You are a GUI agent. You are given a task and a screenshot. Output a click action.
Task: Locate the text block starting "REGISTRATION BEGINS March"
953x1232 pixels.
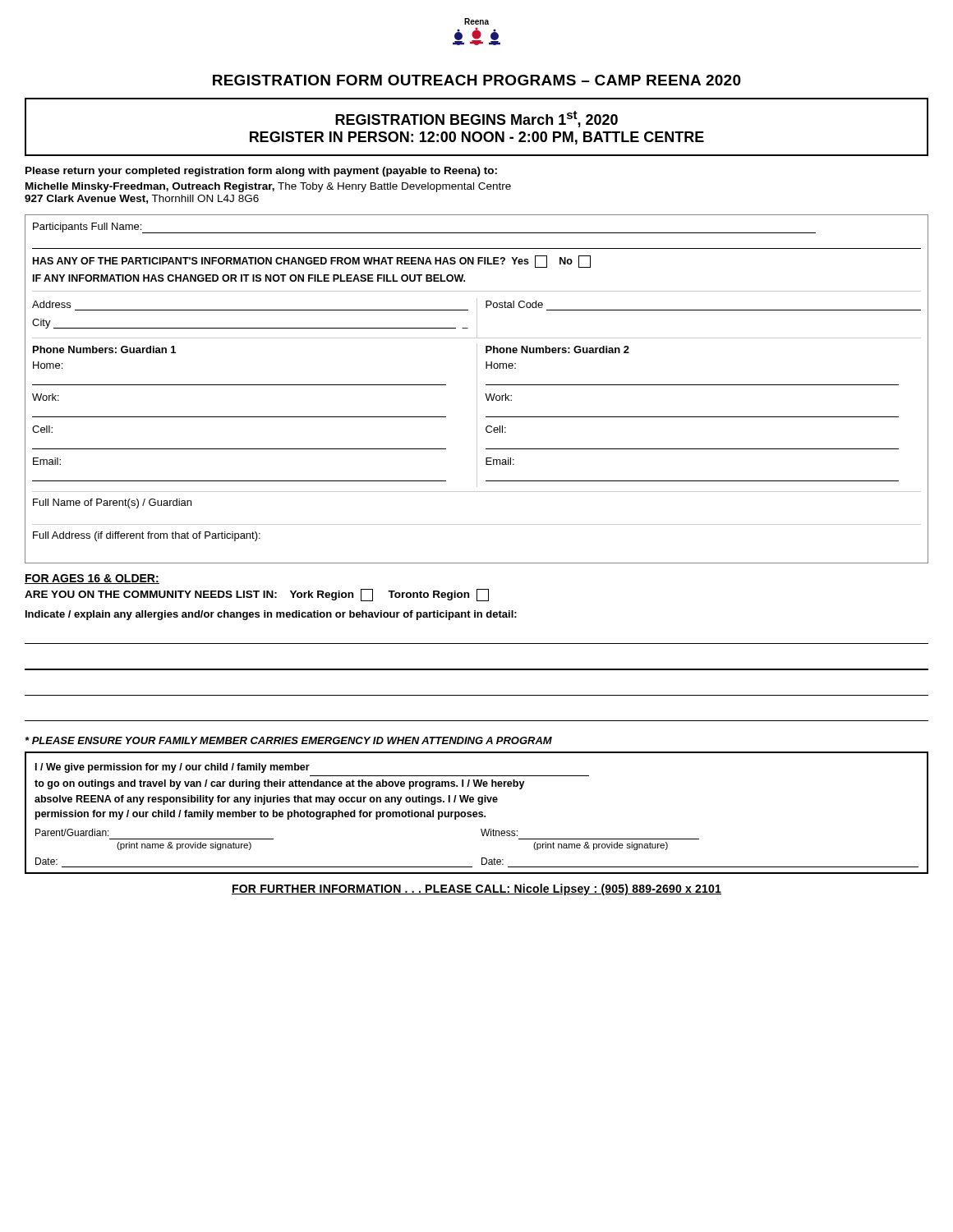coord(476,127)
